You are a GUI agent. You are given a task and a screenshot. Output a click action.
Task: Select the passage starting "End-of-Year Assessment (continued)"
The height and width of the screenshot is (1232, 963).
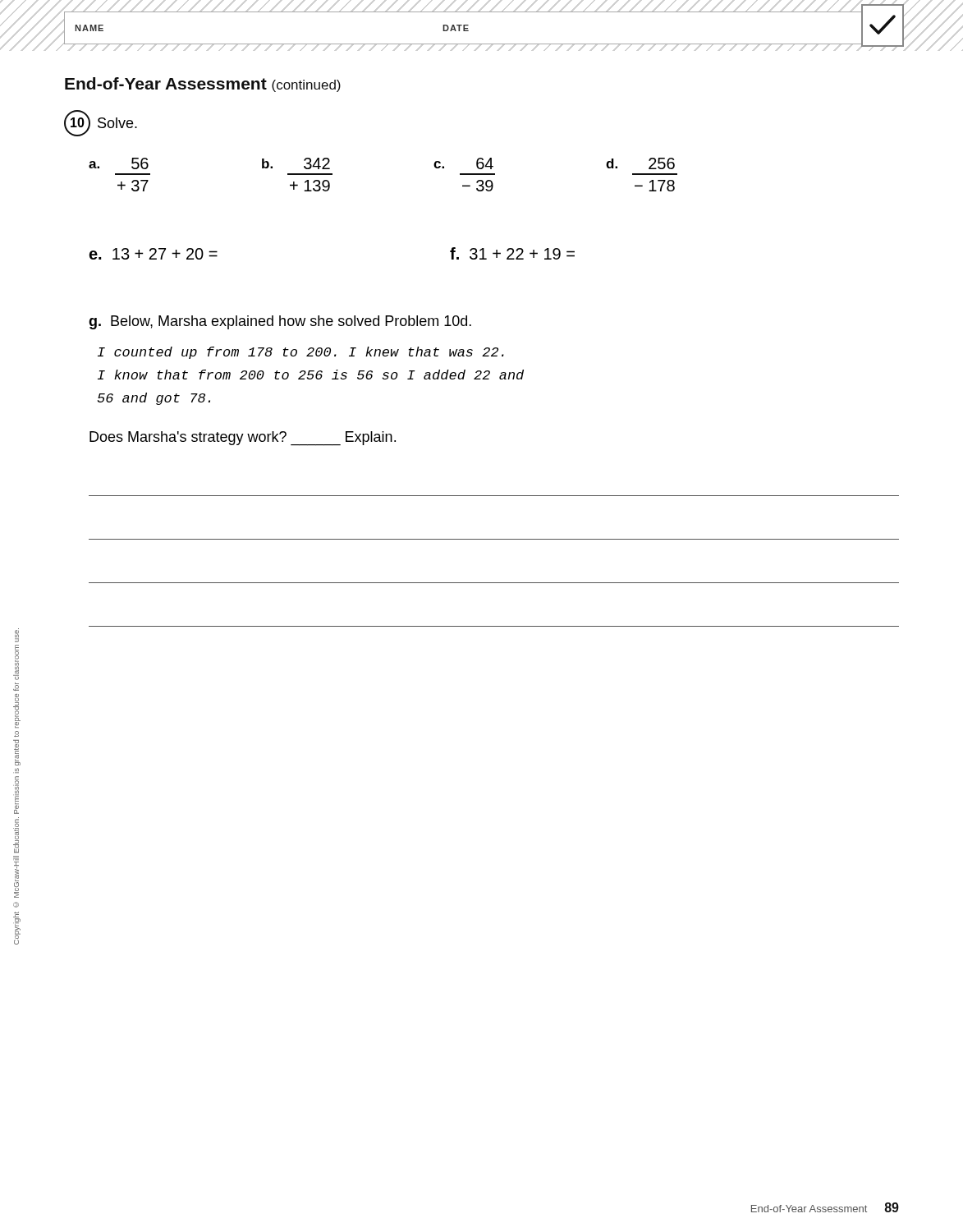point(203,84)
